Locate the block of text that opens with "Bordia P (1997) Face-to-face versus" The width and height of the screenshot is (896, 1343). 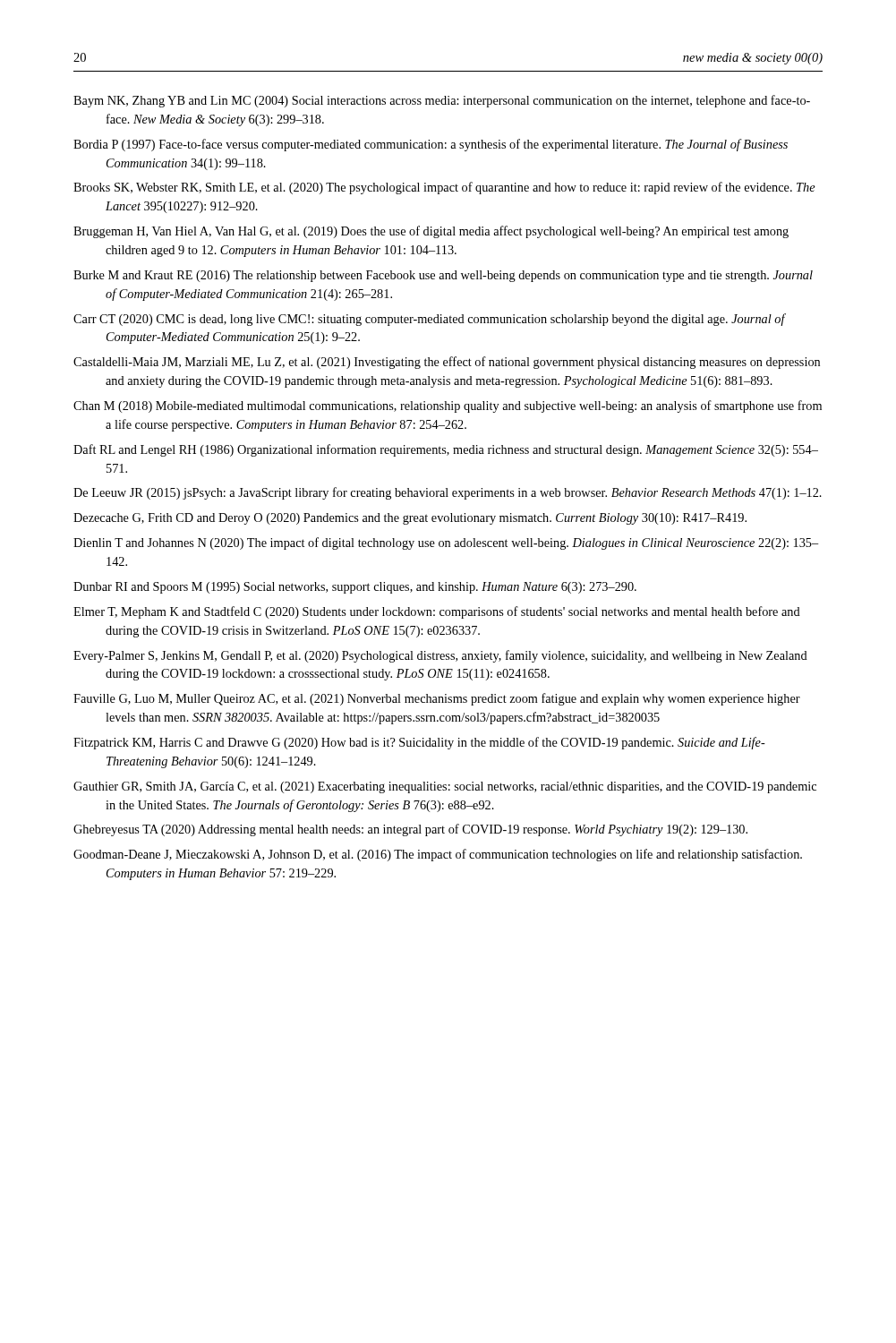point(431,153)
